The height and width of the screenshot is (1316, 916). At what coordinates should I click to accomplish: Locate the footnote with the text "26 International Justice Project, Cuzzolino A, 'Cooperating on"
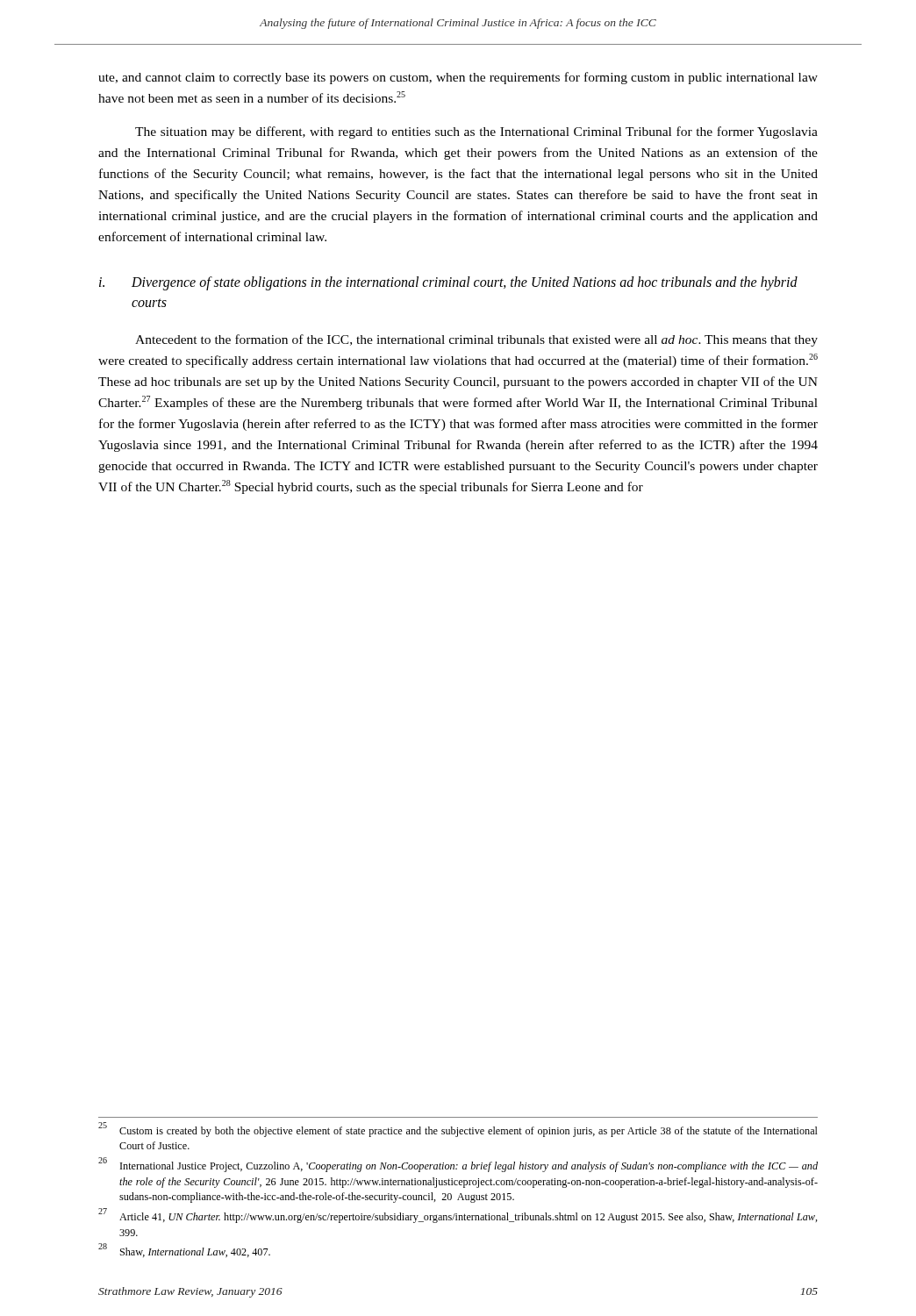(x=458, y=1182)
